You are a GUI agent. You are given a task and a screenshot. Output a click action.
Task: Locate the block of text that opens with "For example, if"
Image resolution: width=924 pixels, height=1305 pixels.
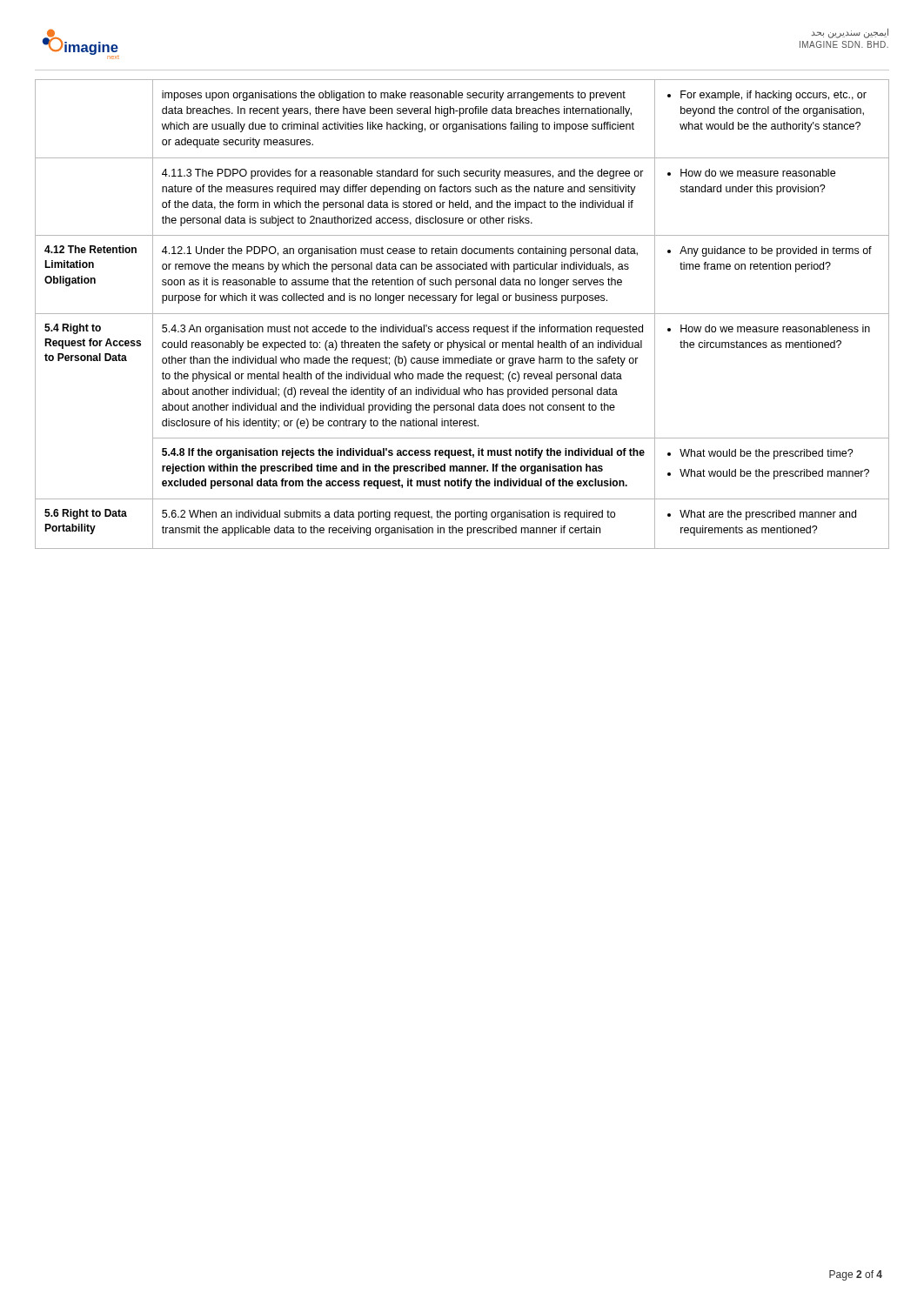(772, 111)
